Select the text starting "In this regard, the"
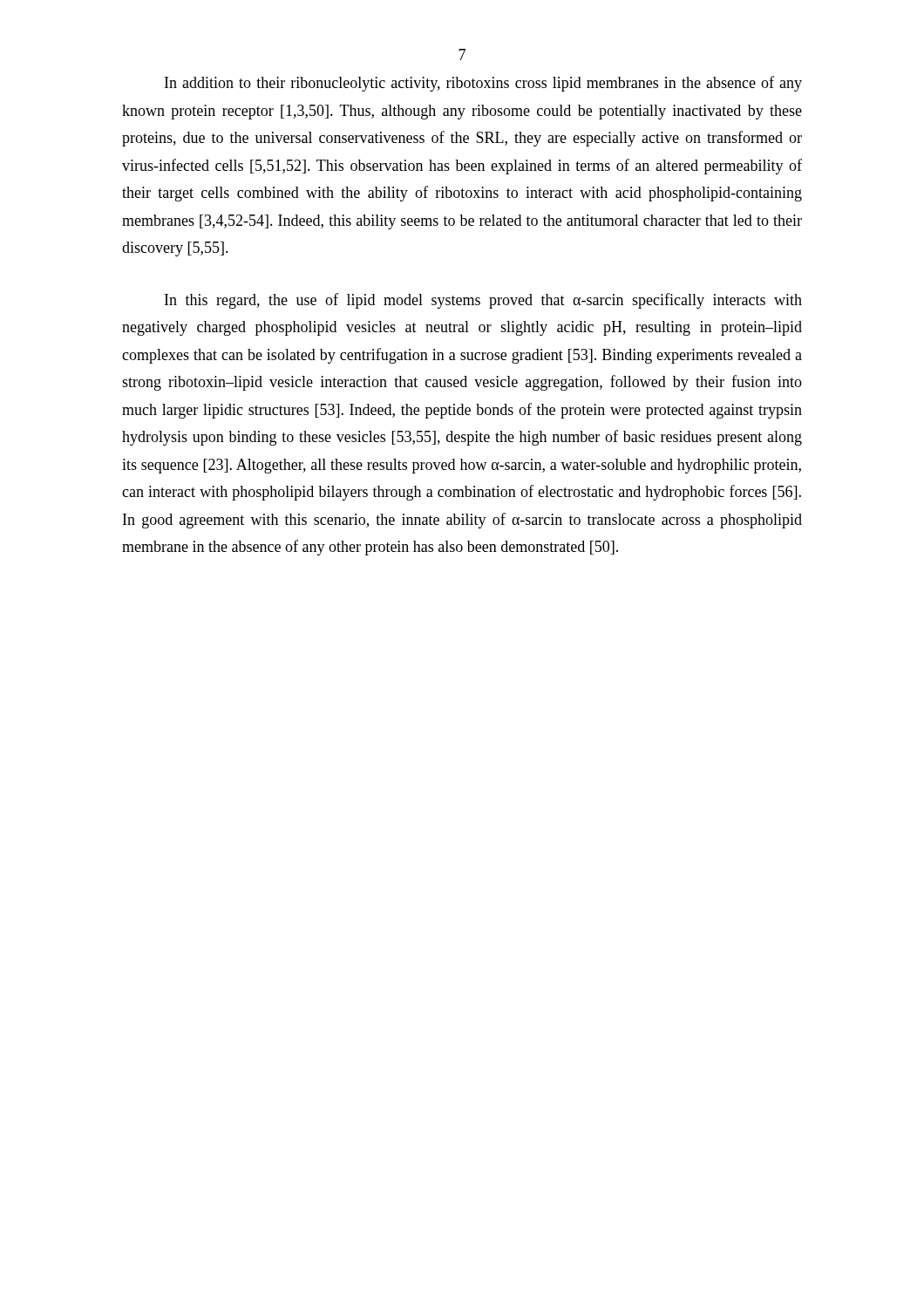Viewport: 924px width, 1308px height. pos(462,423)
